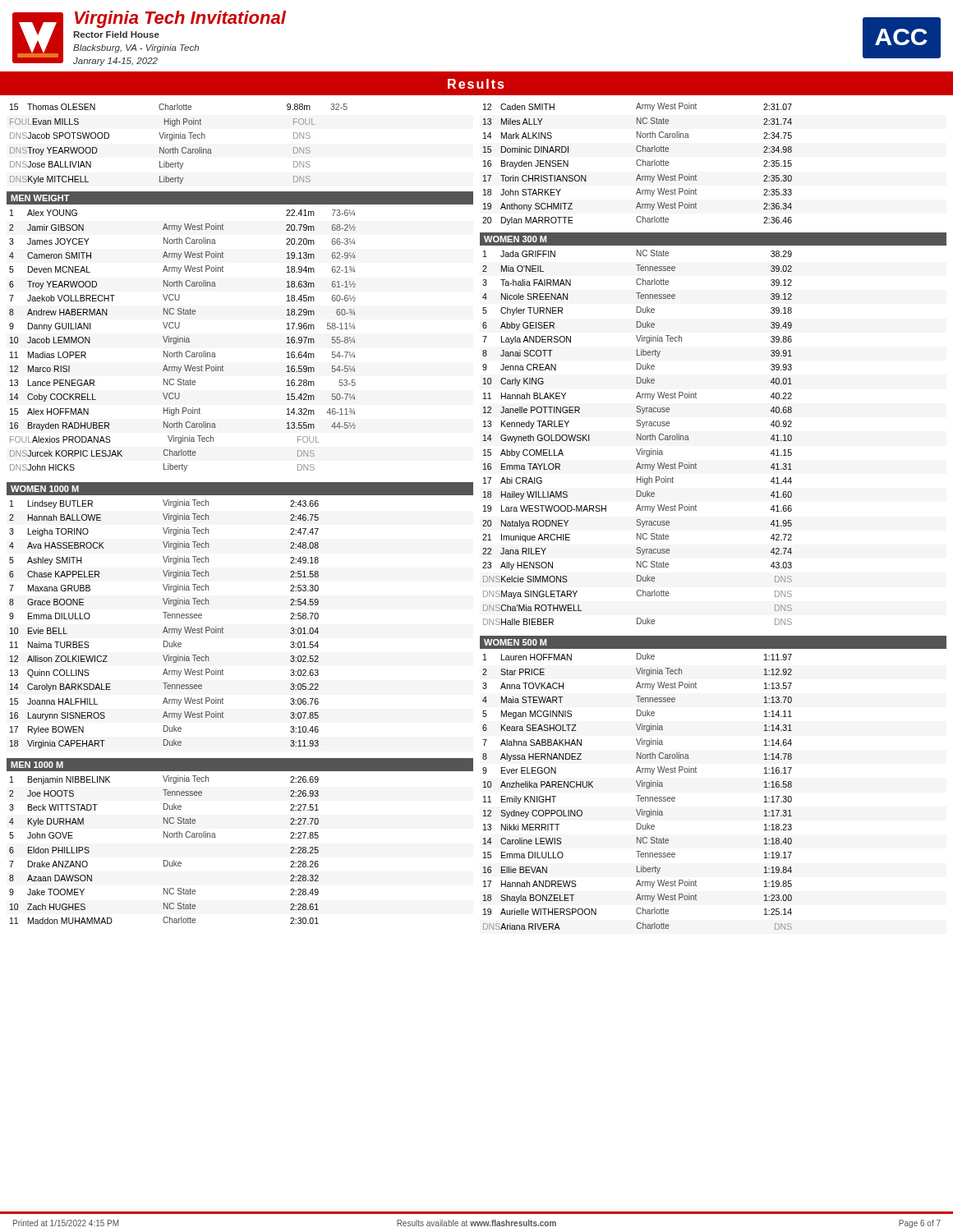Image resolution: width=953 pixels, height=1232 pixels.
Task: Point to the text starting "WOMEN 1000 M"
Action: (x=45, y=488)
